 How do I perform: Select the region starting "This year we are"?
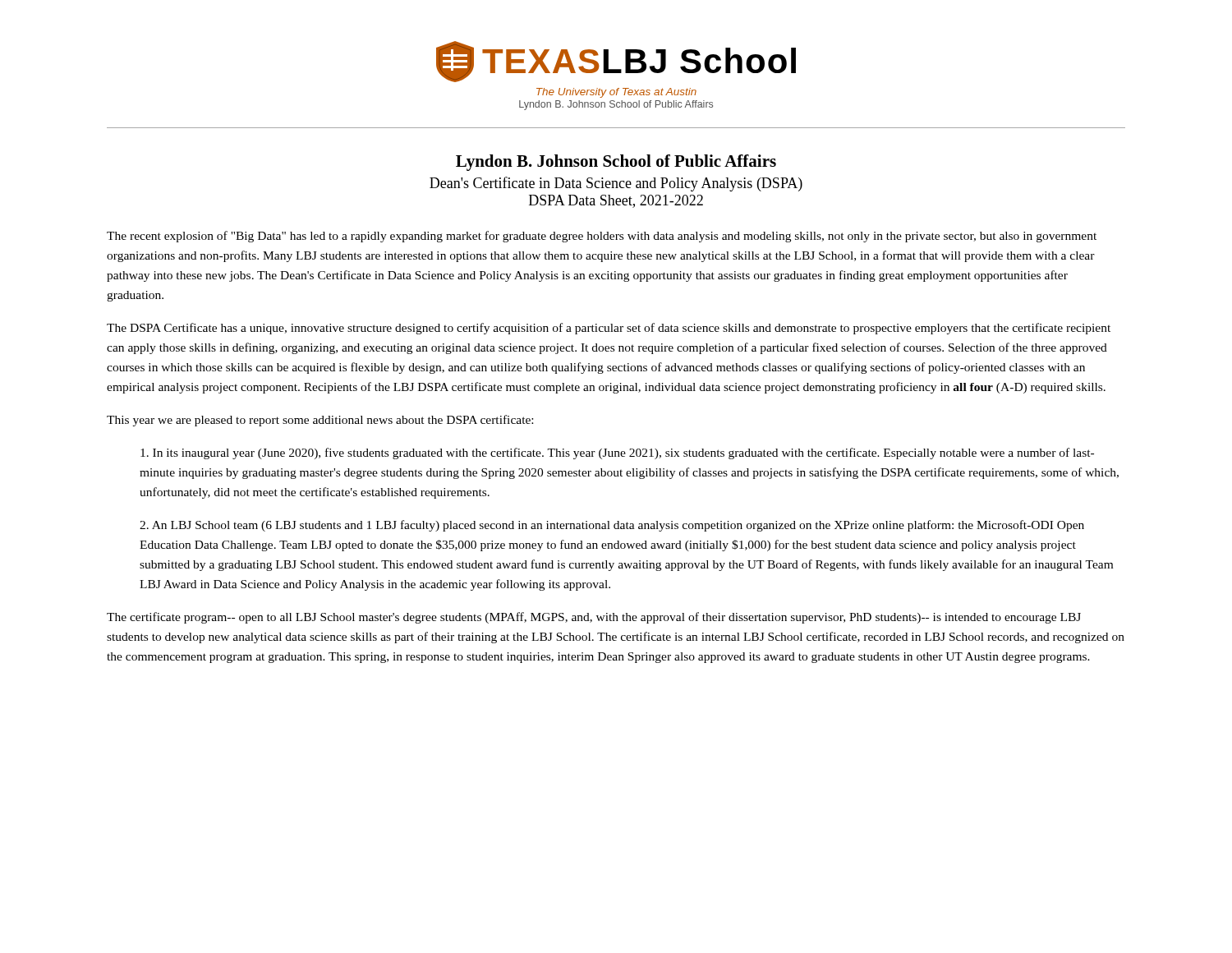click(x=321, y=420)
